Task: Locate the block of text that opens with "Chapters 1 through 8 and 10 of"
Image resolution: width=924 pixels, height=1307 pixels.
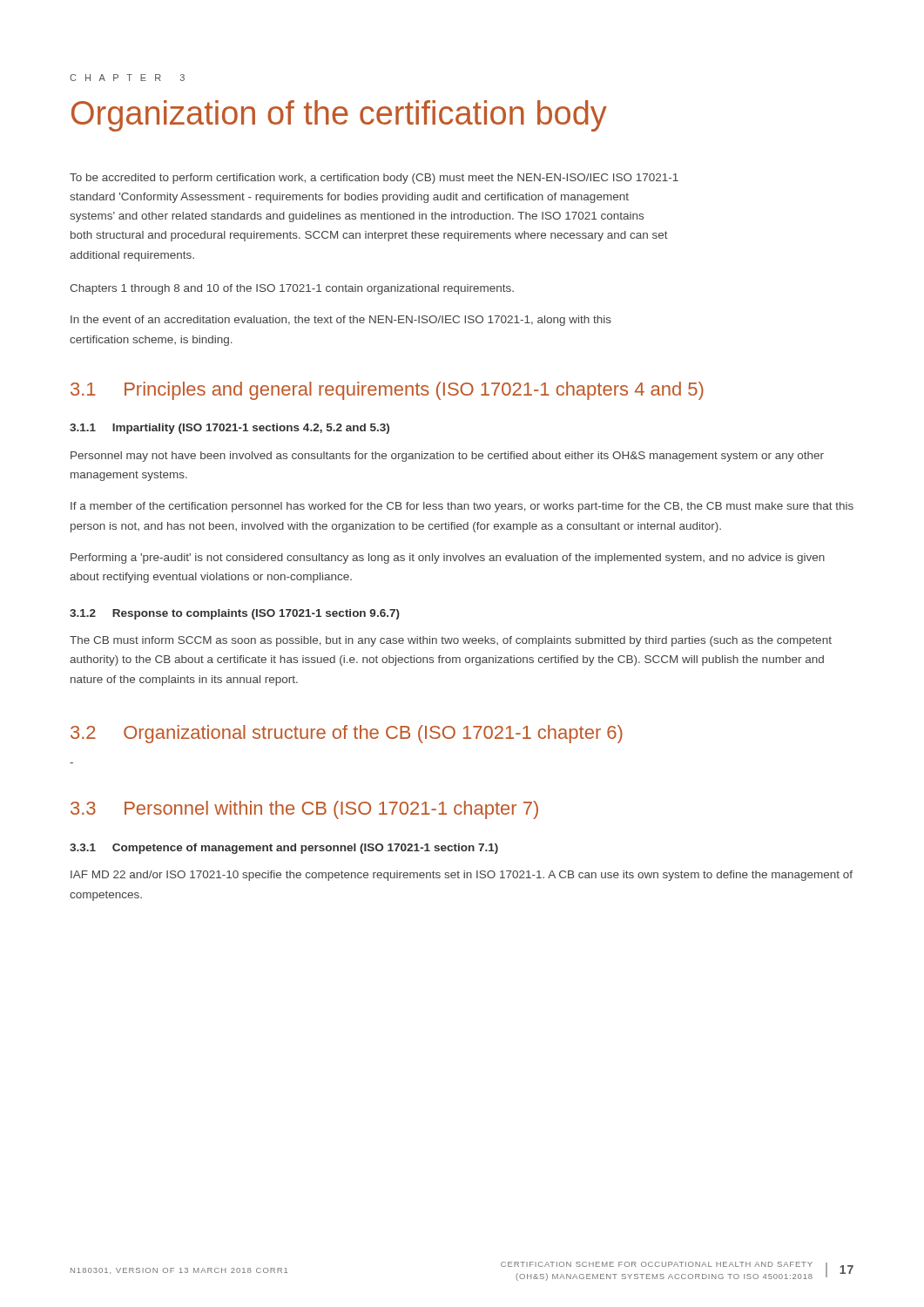Action: pos(462,289)
